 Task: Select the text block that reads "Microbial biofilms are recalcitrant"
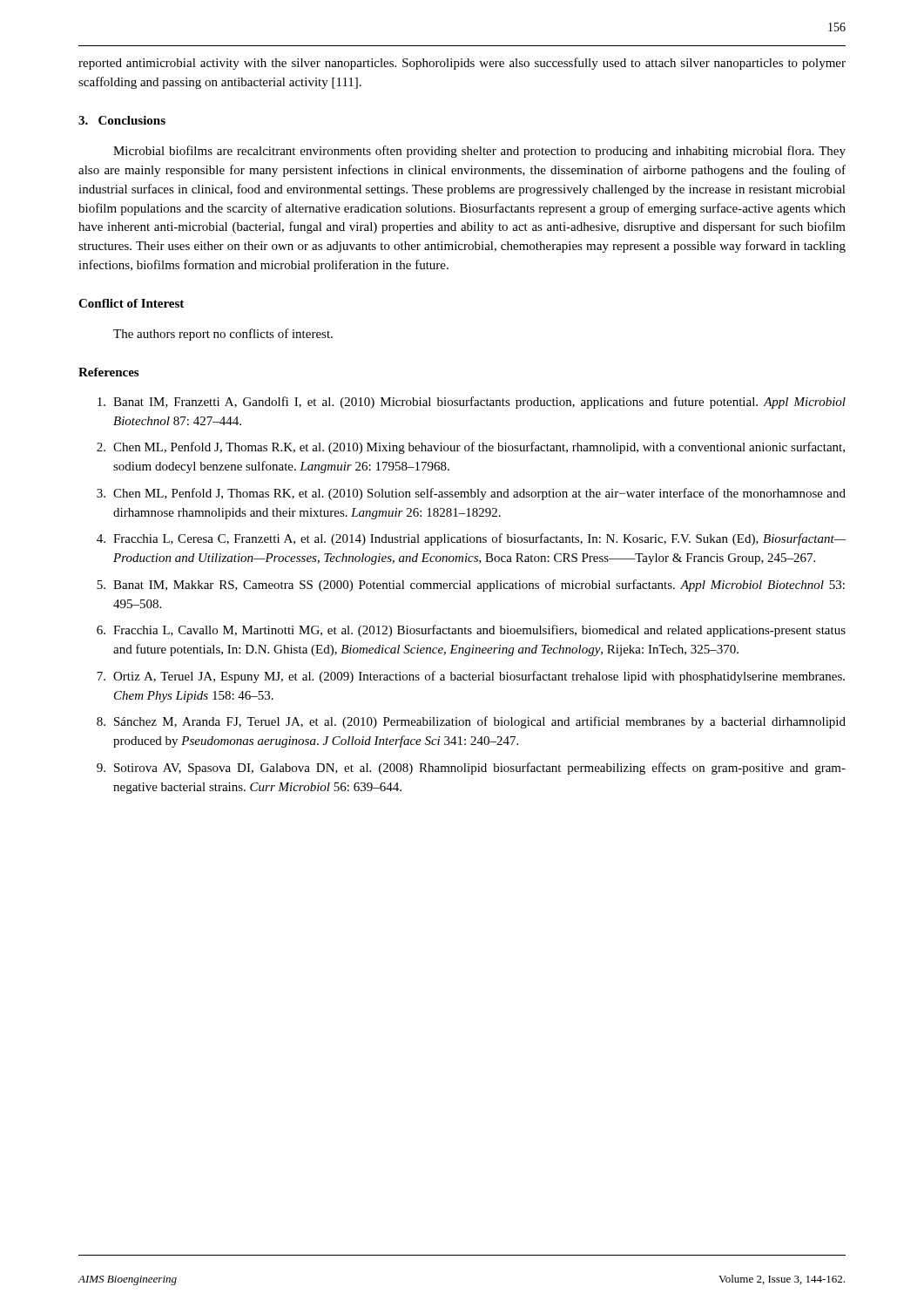(462, 209)
